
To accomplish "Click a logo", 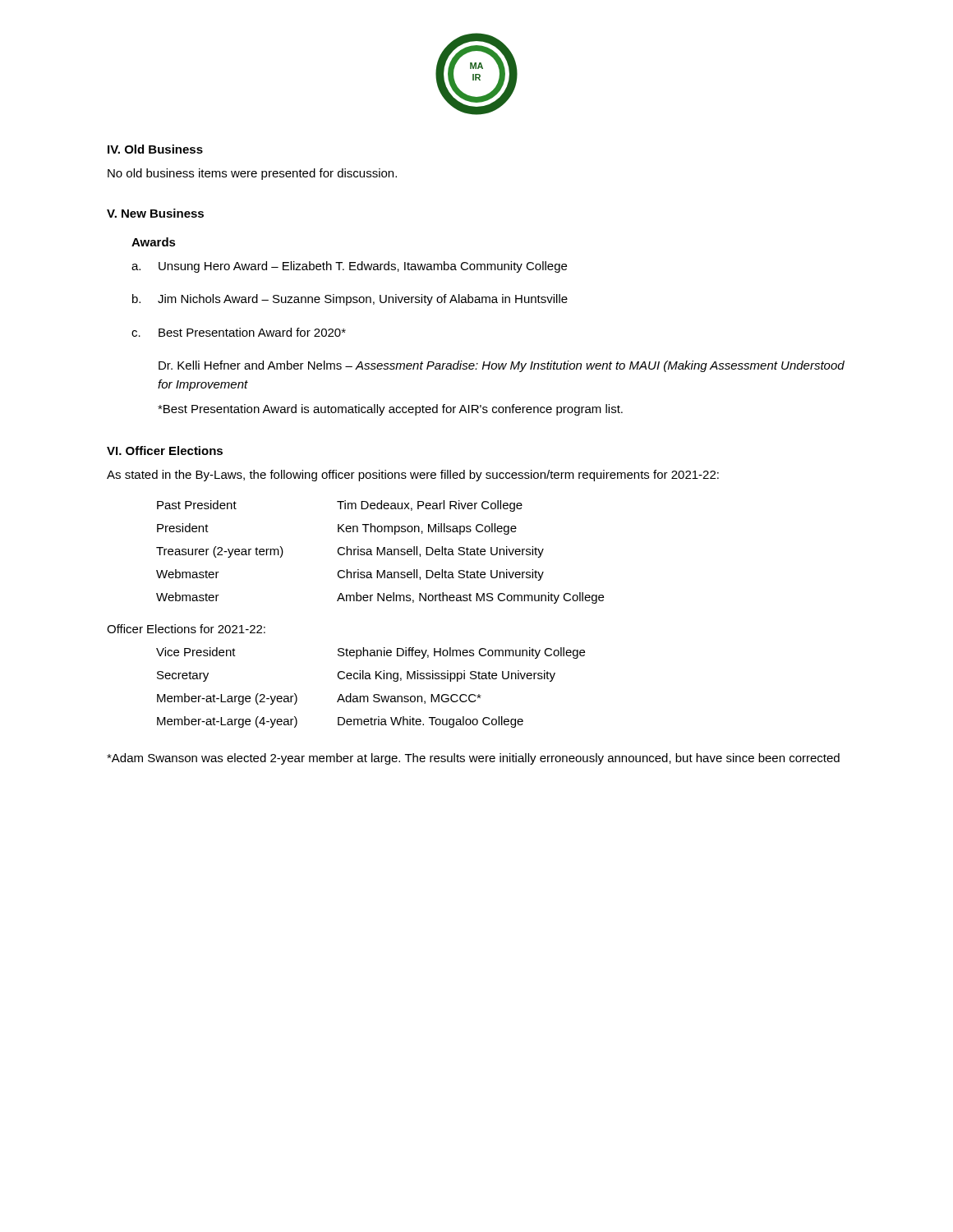I will [x=476, y=75].
